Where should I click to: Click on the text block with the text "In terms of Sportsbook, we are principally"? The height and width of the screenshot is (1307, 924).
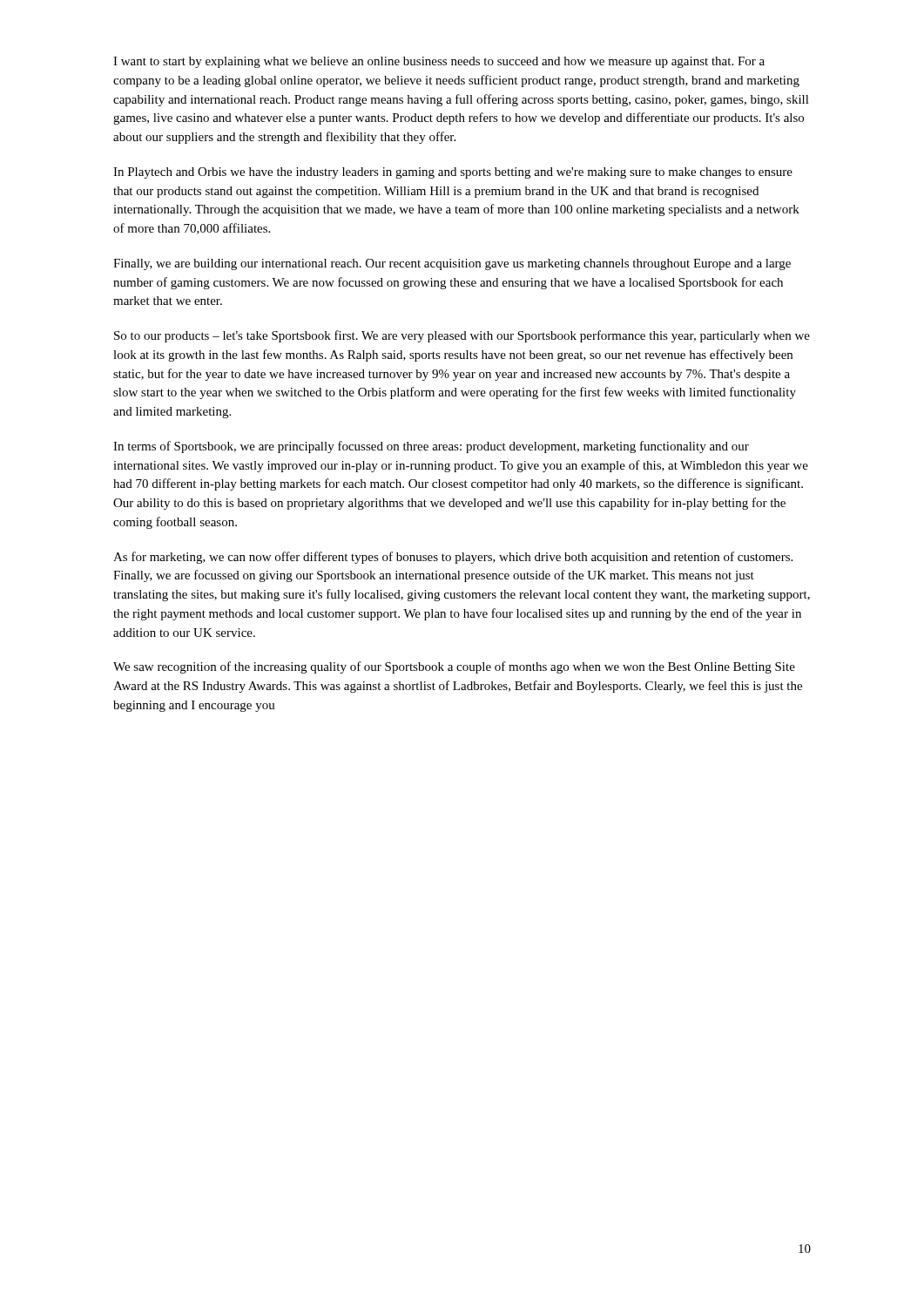point(461,484)
